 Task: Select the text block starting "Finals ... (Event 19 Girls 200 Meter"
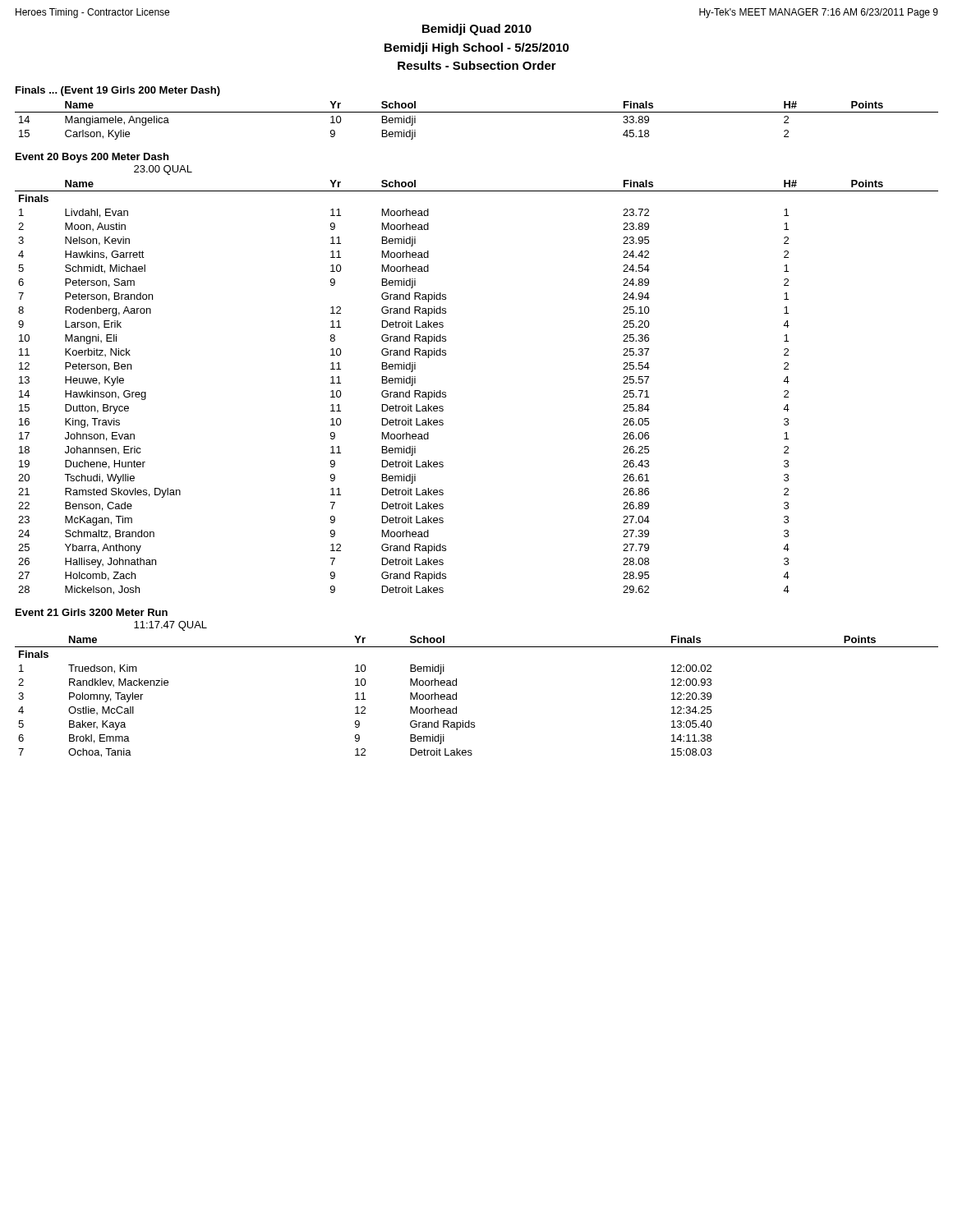(x=117, y=90)
